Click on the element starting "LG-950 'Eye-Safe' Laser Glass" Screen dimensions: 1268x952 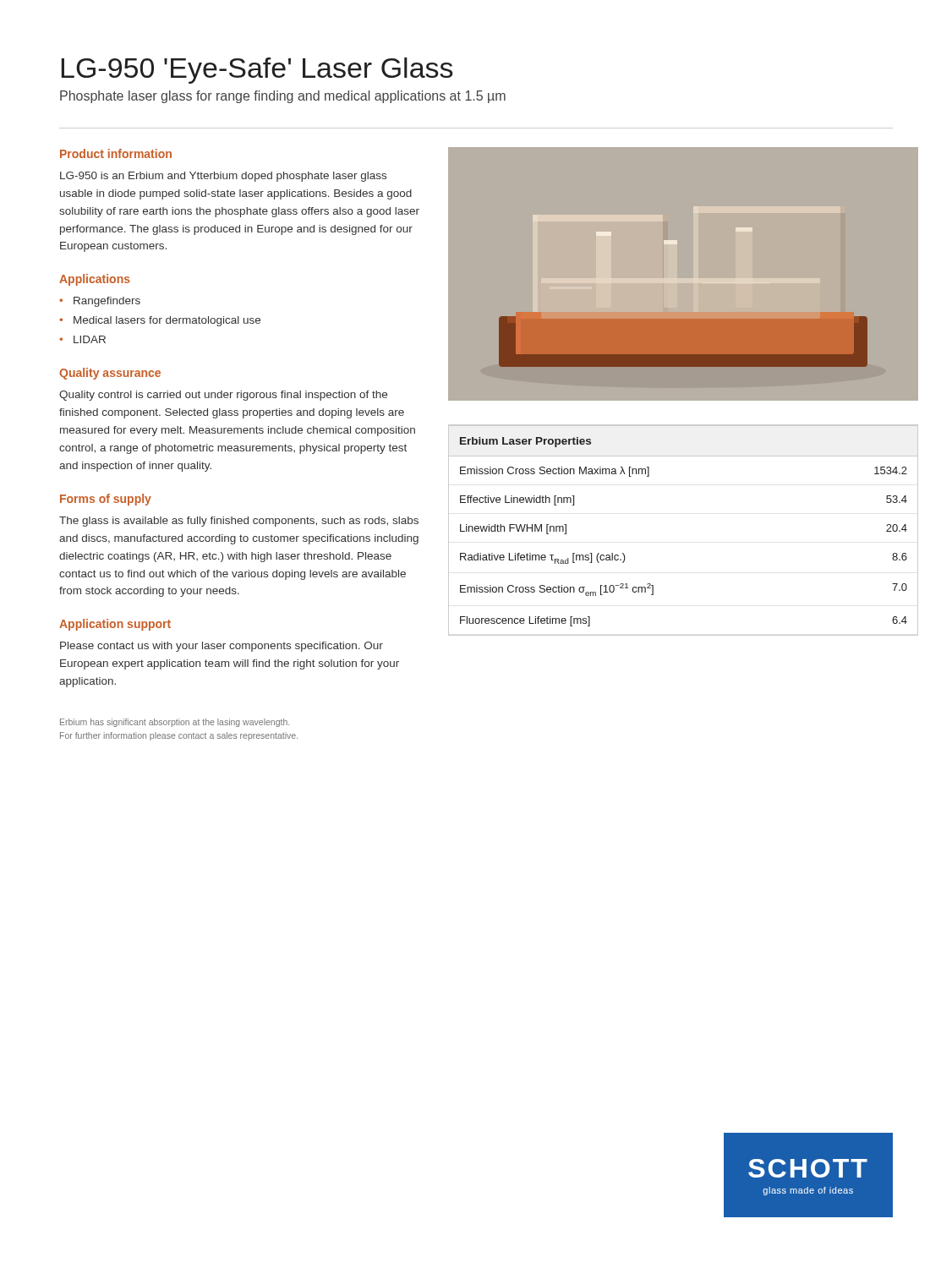[257, 71]
